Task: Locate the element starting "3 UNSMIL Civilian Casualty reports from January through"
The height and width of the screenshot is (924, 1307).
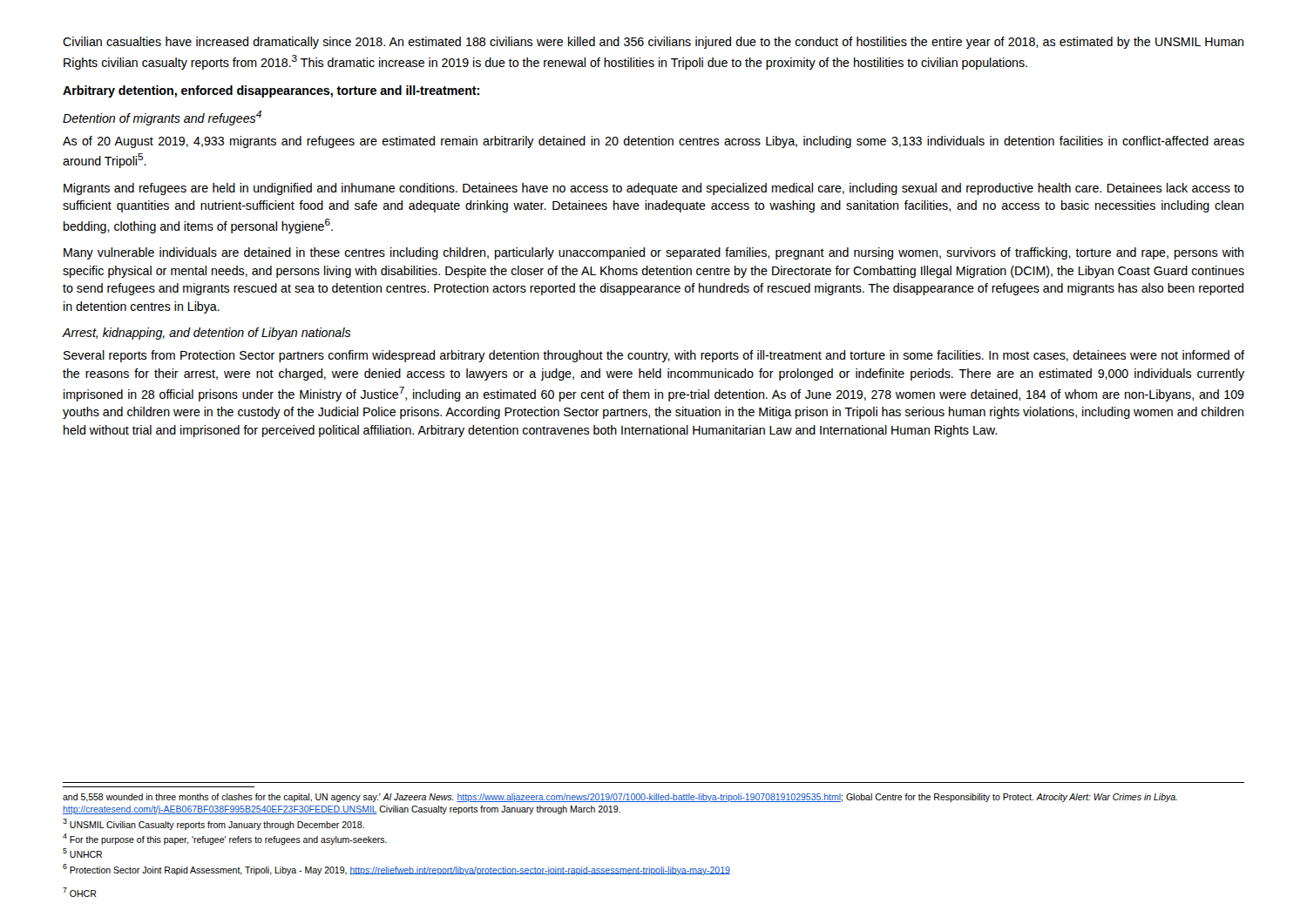Action: pos(214,823)
